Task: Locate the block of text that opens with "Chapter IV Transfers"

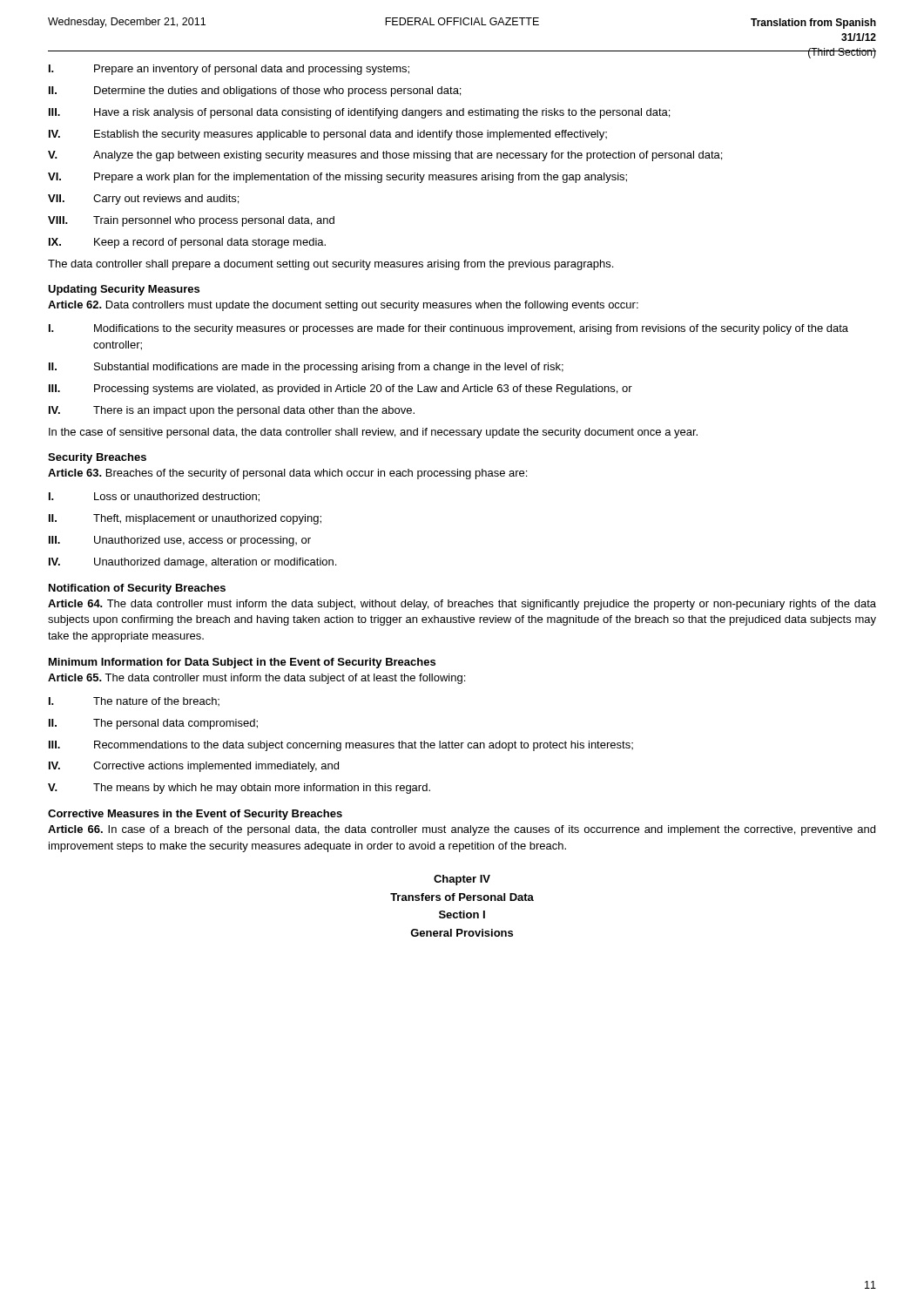Action: pos(462,906)
